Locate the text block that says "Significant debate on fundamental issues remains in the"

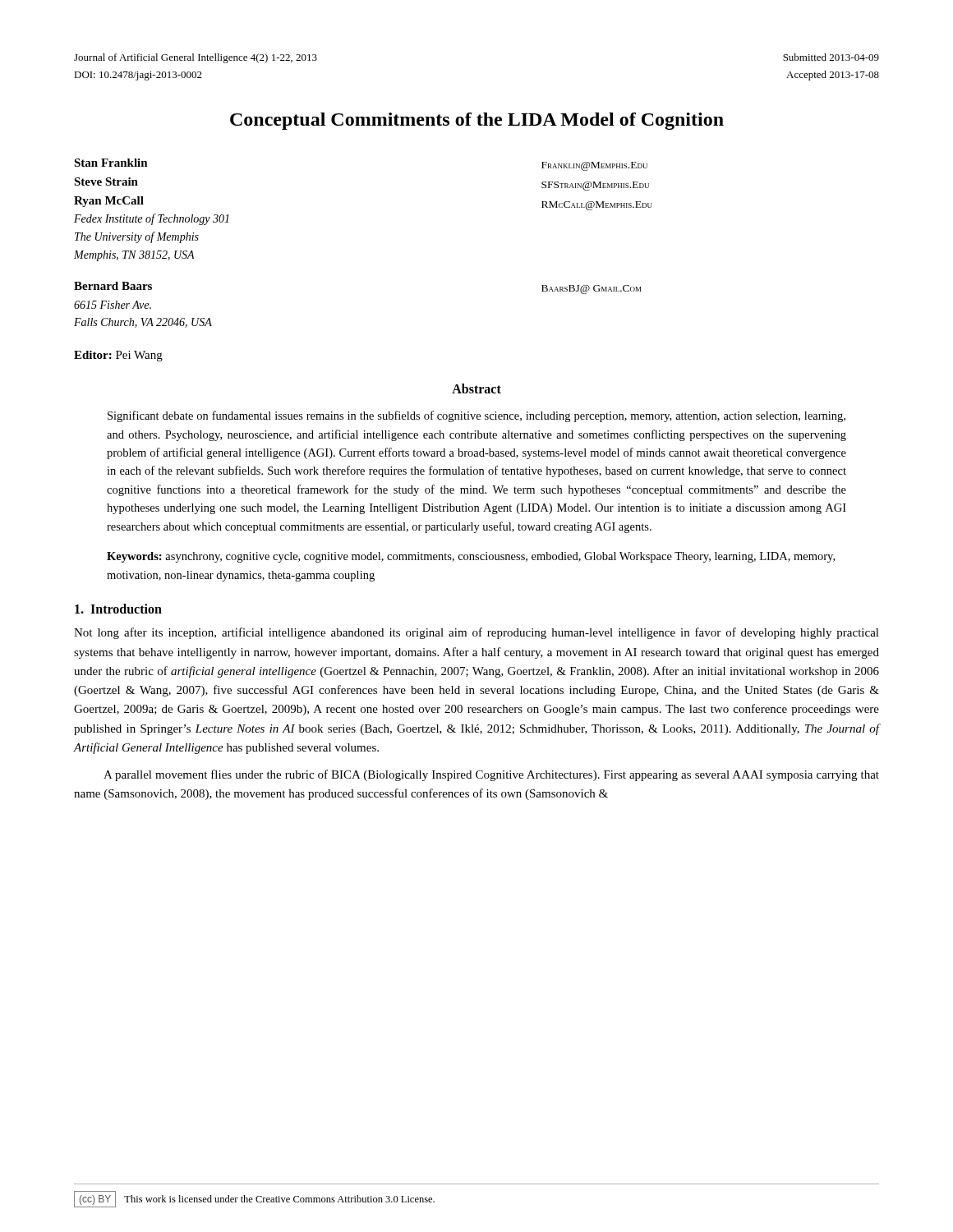pos(476,471)
